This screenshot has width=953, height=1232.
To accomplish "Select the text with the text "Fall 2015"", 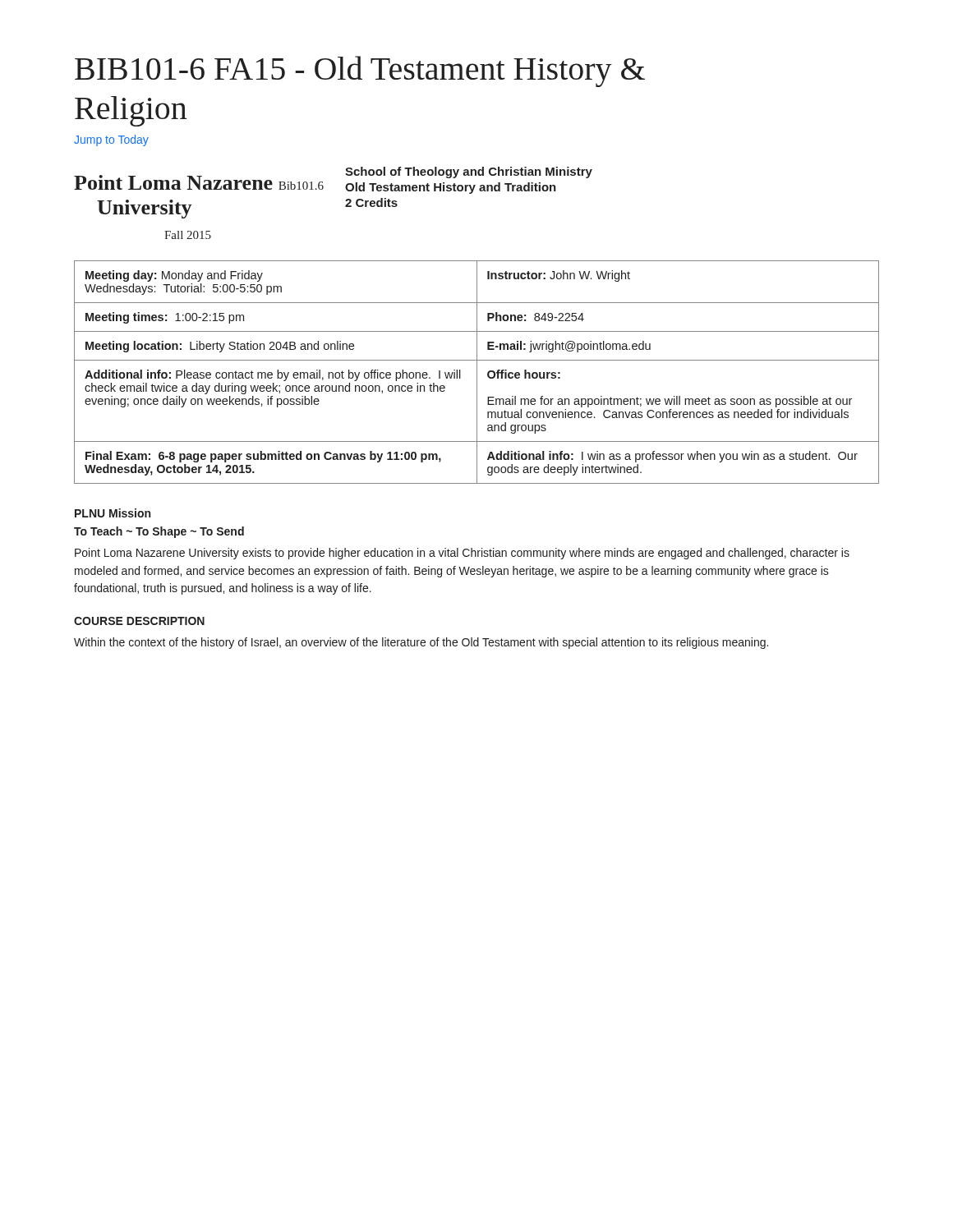I will 188,235.
